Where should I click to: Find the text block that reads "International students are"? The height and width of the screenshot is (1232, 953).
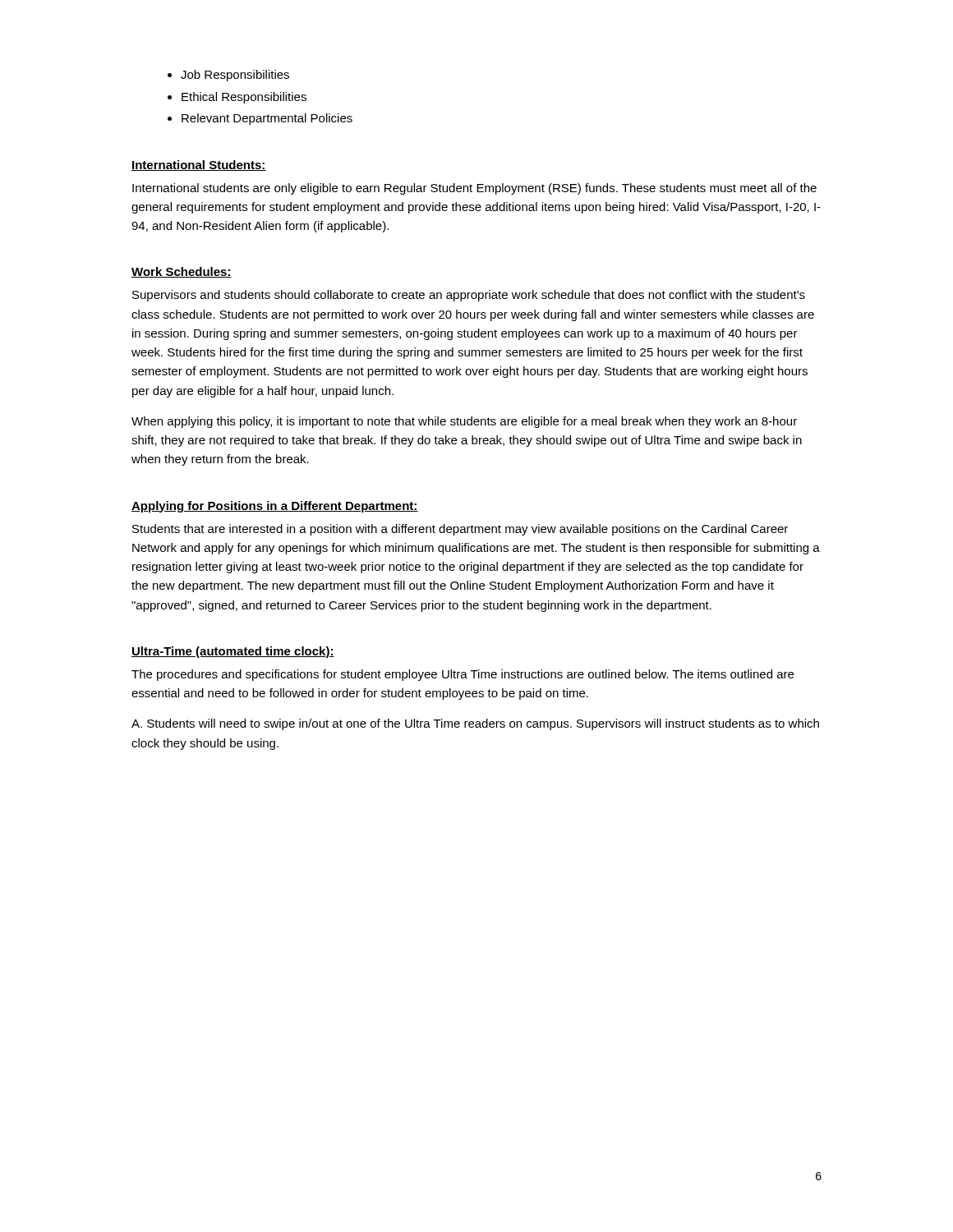click(476, 206)
